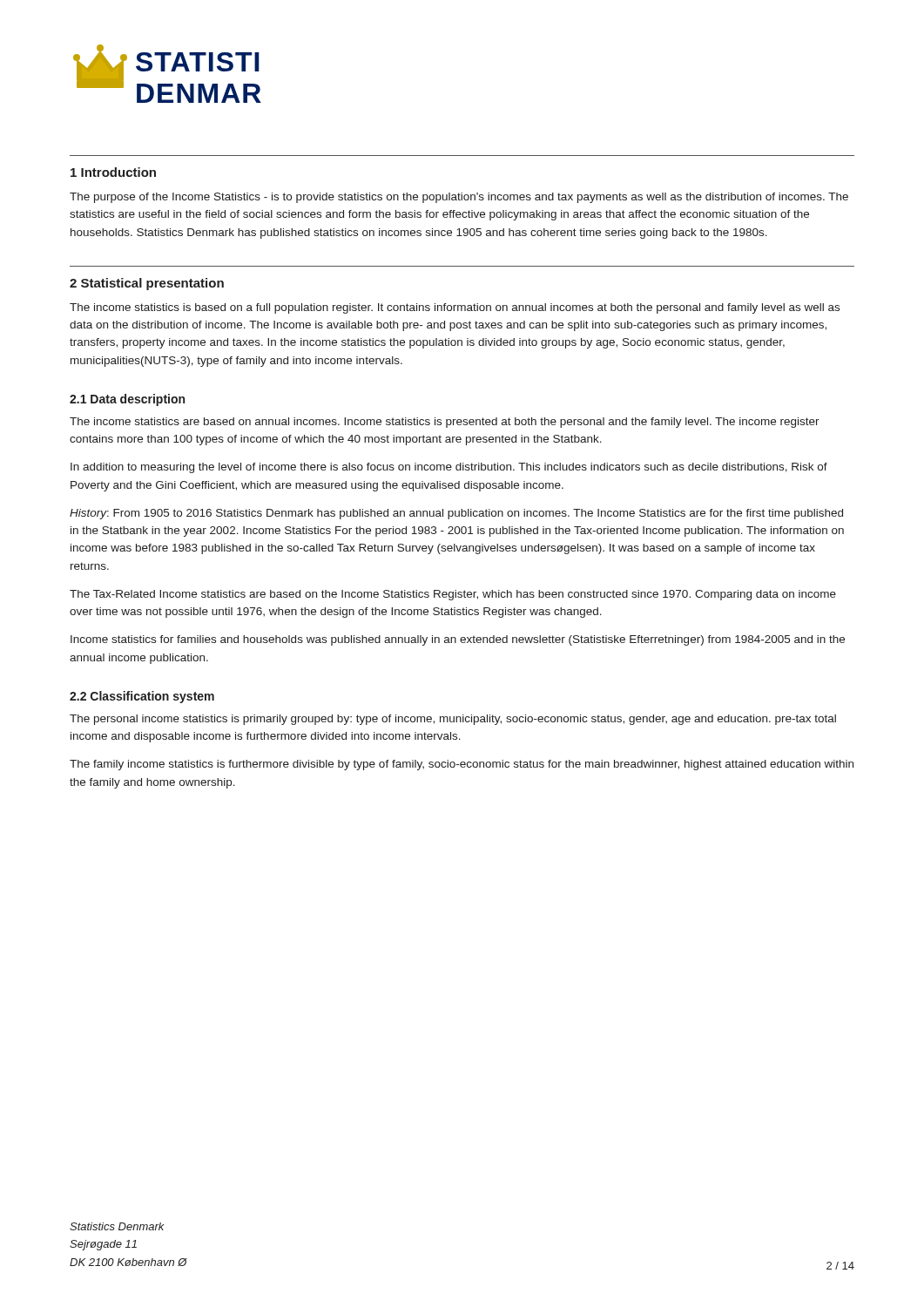Navigate to the passage starting "The purpose of"

click(x=459, y=214)
